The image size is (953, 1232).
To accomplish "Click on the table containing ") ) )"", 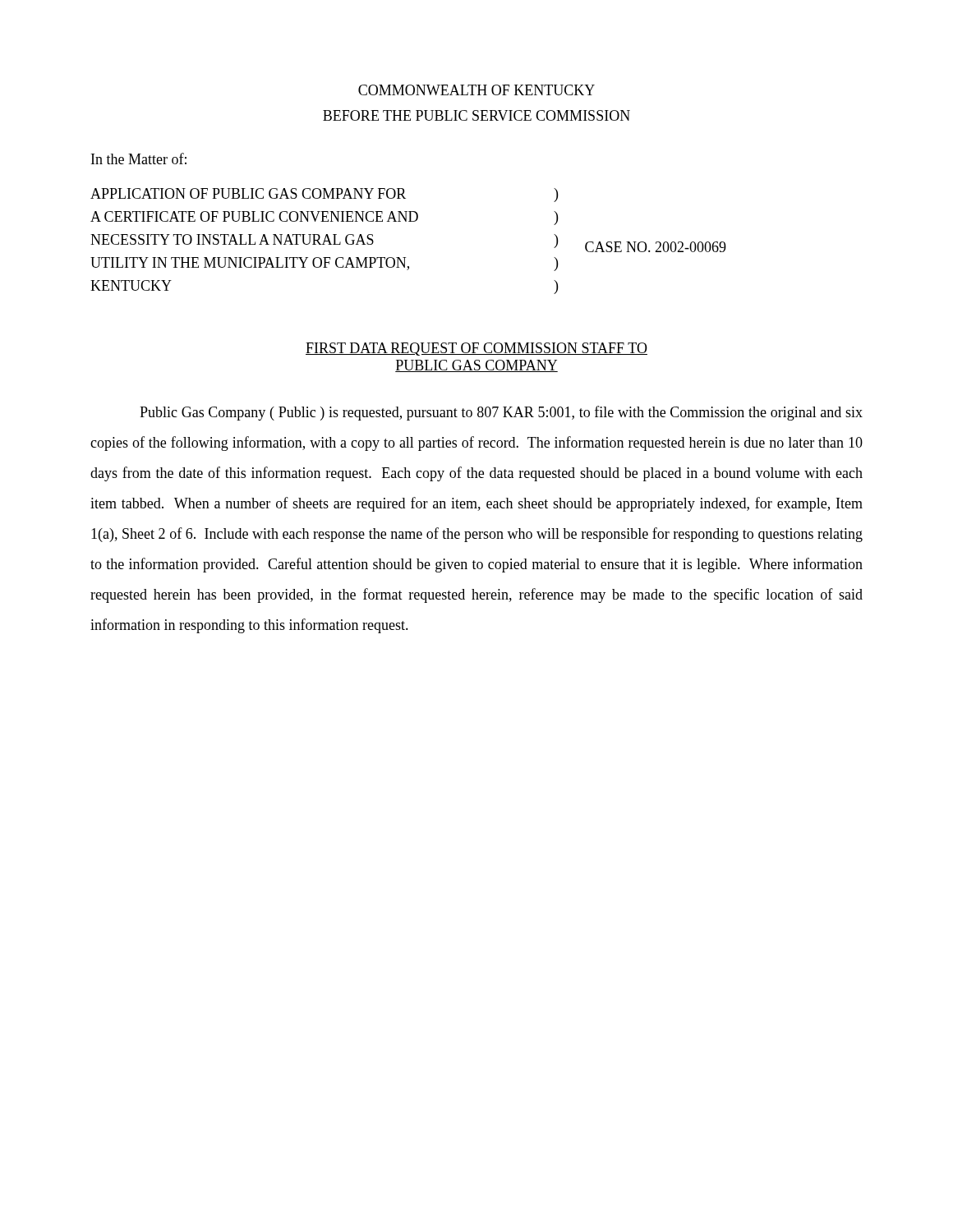I will (476, 240).
